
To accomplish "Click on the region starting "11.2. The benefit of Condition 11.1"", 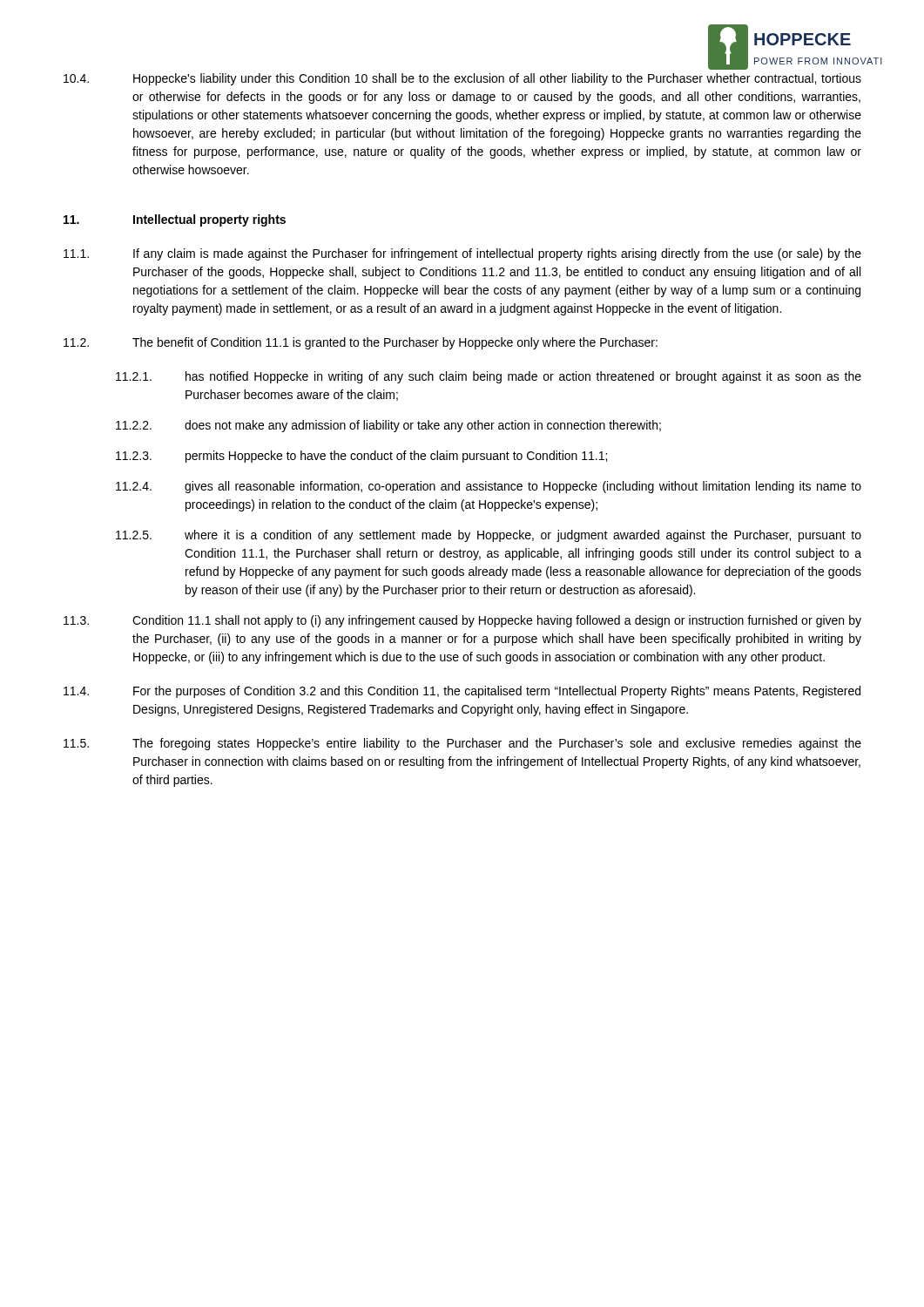I will click(x=462, y=343).
